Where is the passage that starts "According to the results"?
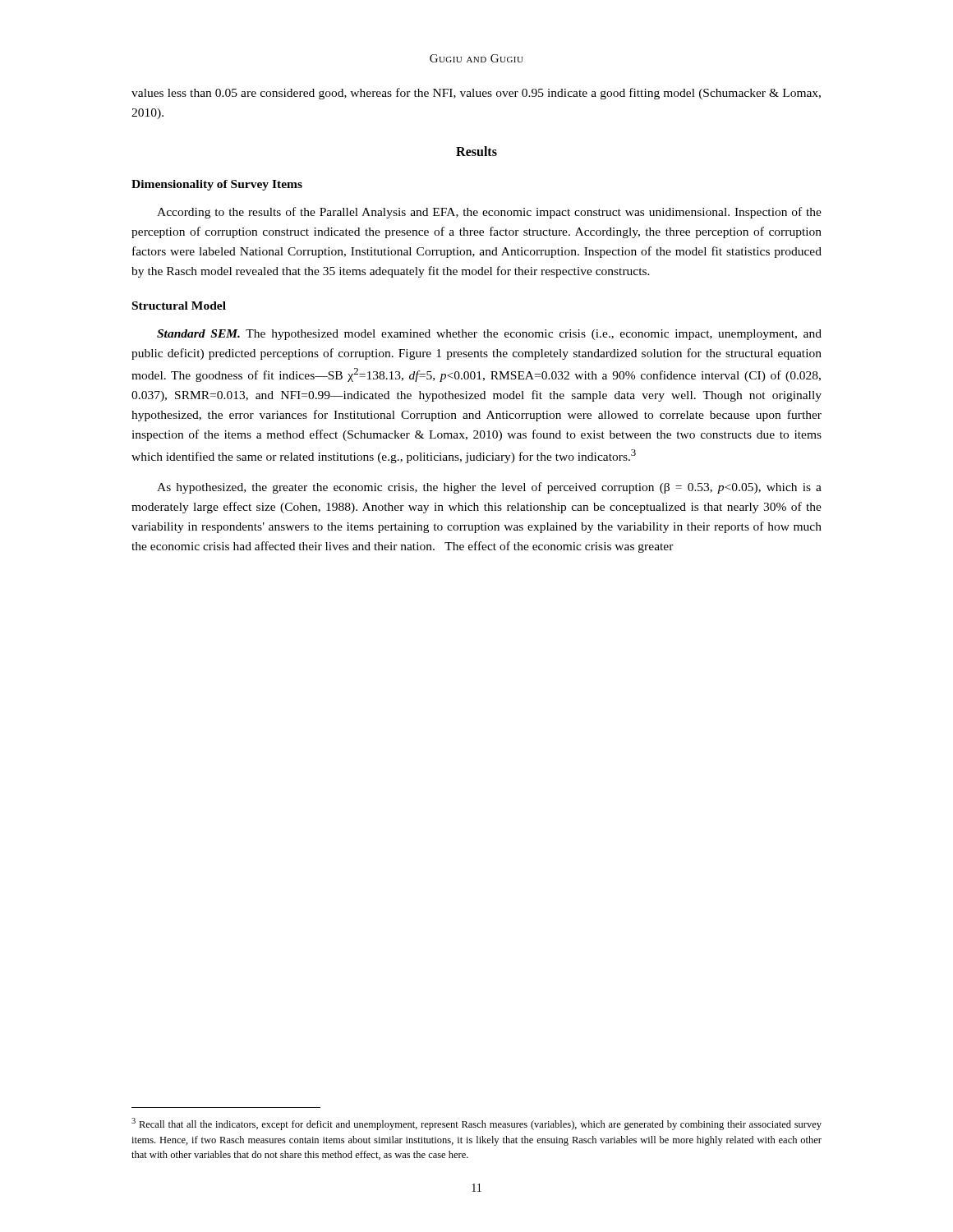 [x=476, y=241]
